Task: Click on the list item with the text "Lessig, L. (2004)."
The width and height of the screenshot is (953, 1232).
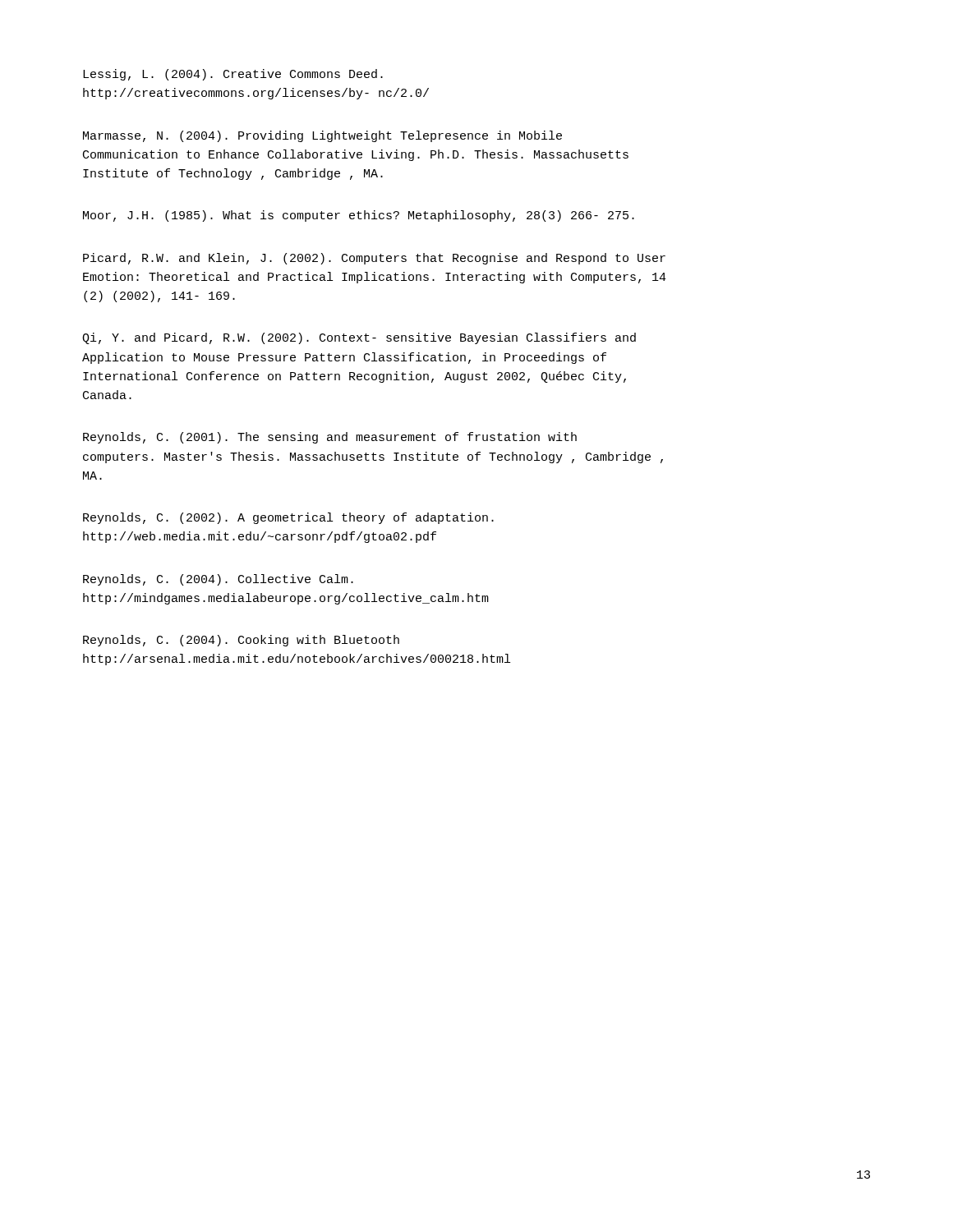Action: click(256, 85)
